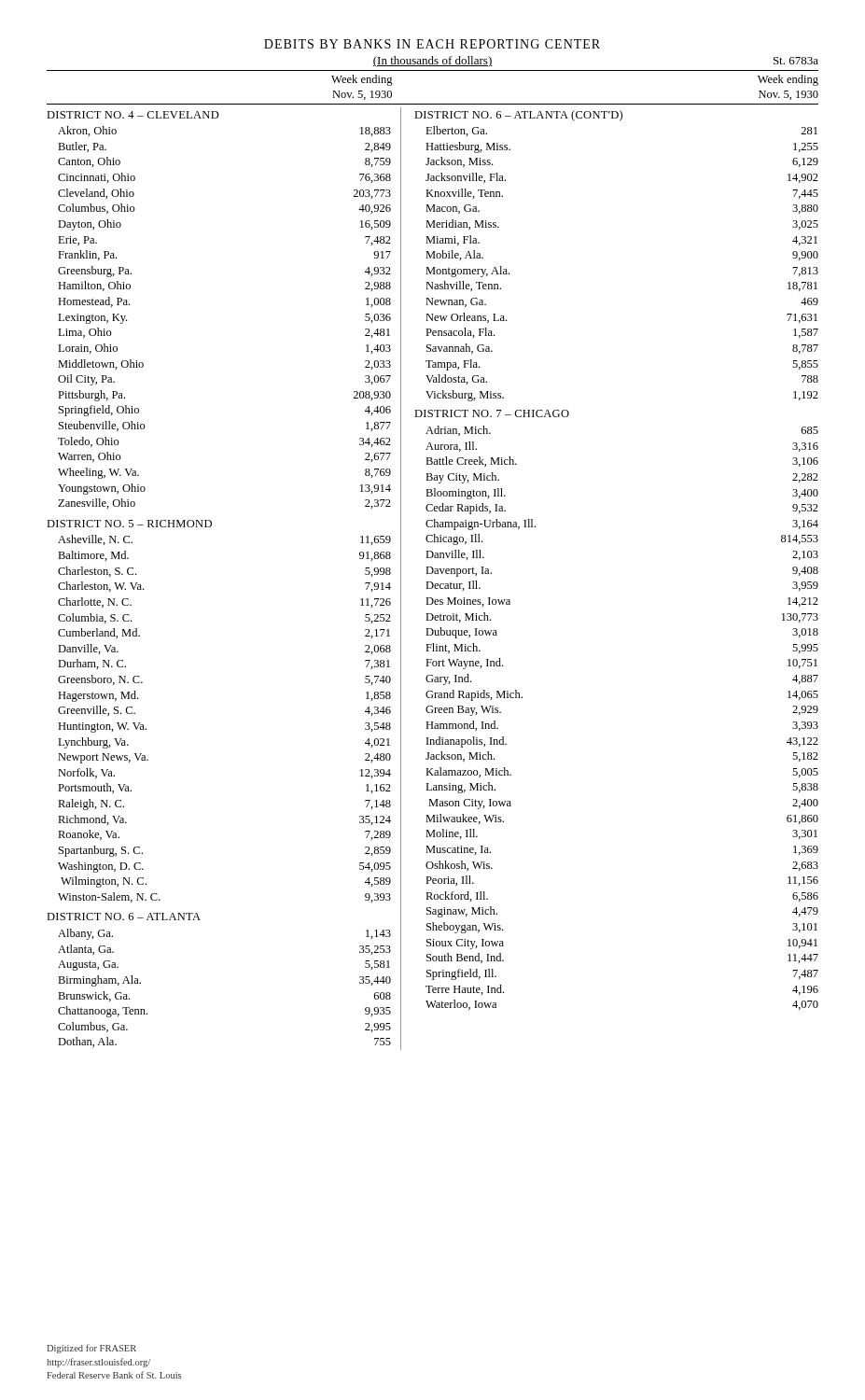Click on the table containing "Pittsburgh, Pa."
Image resolution: width=865 pixels, height=1400 pixels.
[x=432, y=560]
